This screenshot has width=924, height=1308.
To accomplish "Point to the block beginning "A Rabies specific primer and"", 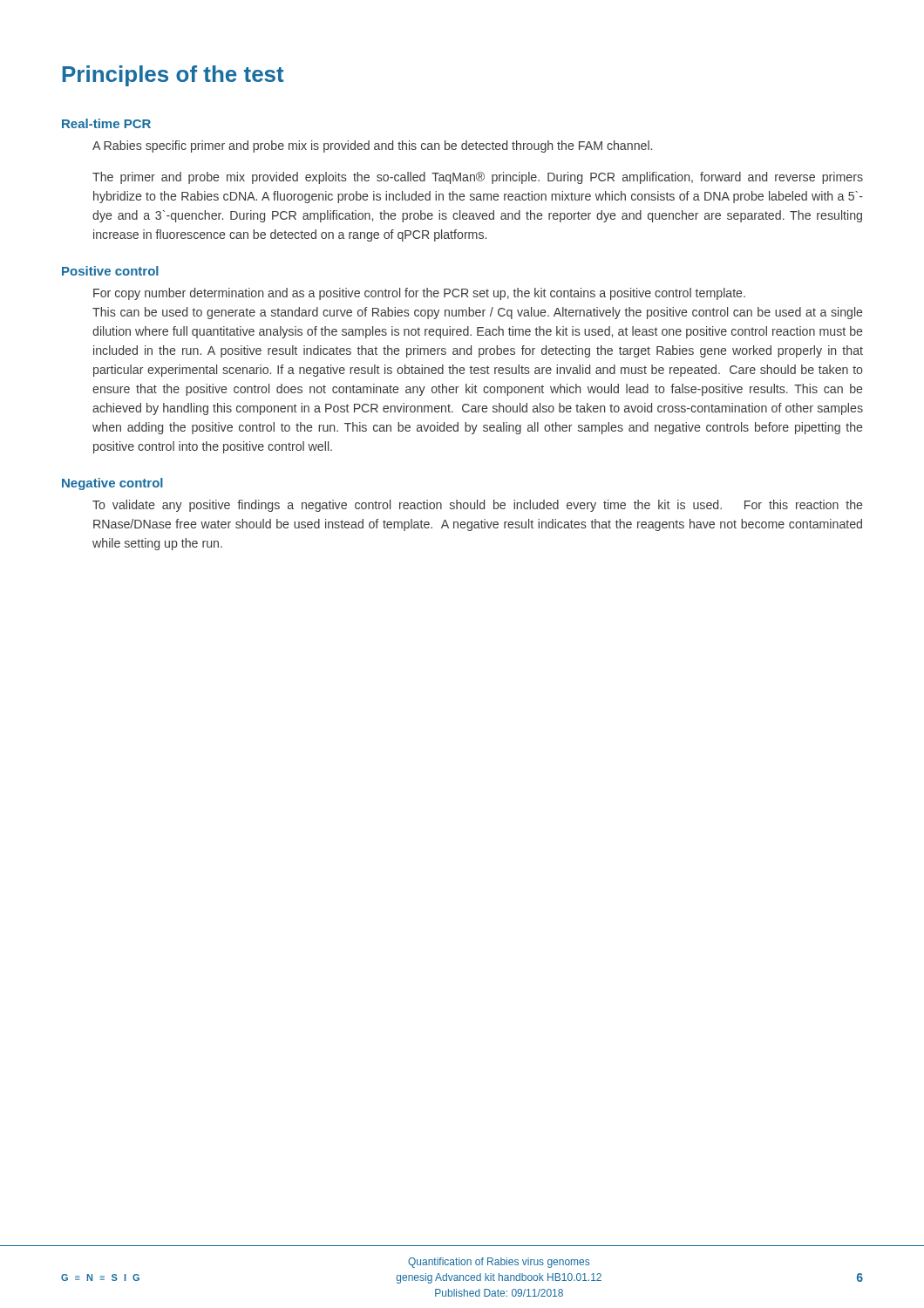I will point(373,146).
